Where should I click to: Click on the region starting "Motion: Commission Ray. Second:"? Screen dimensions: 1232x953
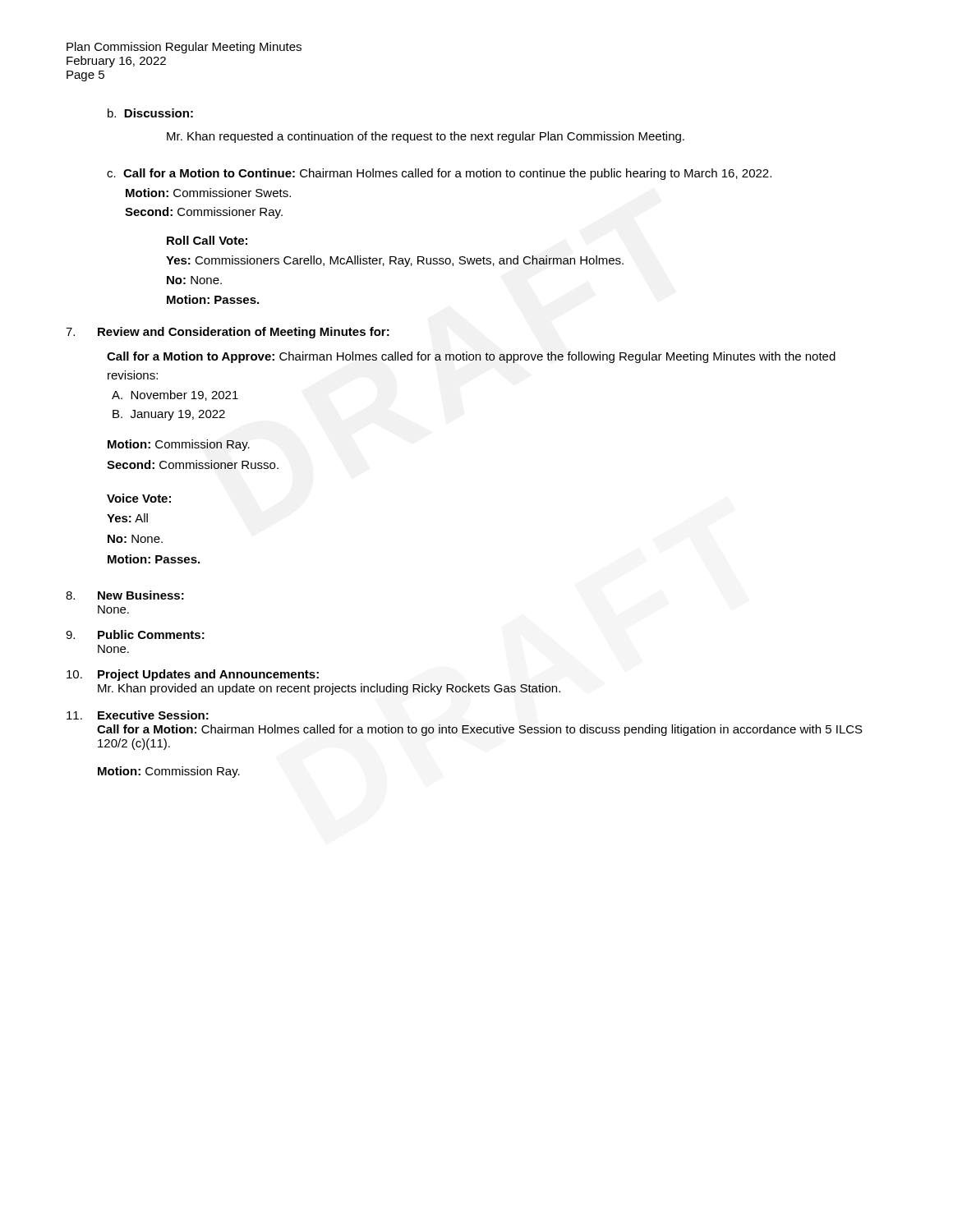193,454
